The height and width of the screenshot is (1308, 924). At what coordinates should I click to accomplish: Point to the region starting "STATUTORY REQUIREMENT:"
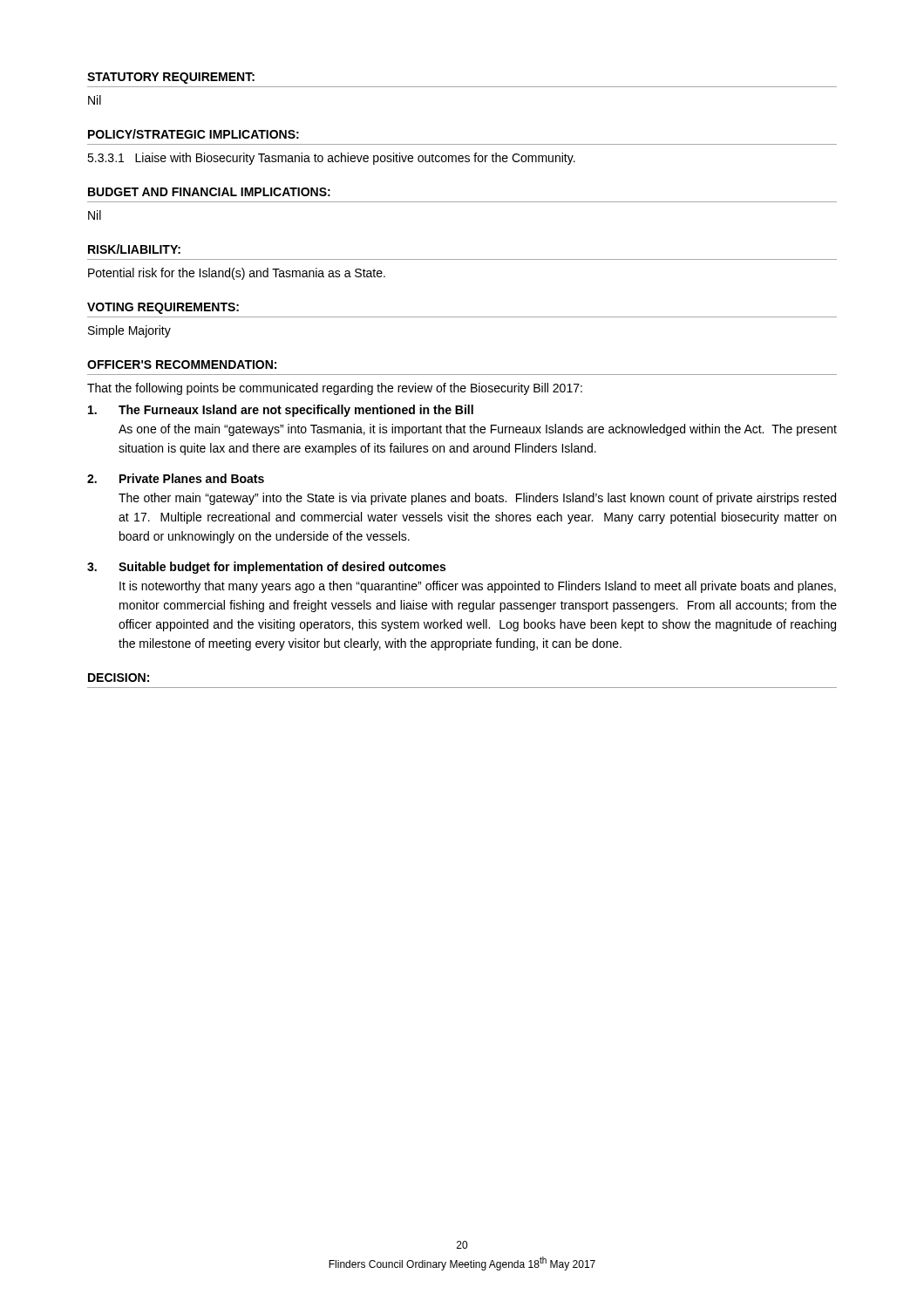pos(171,77)
